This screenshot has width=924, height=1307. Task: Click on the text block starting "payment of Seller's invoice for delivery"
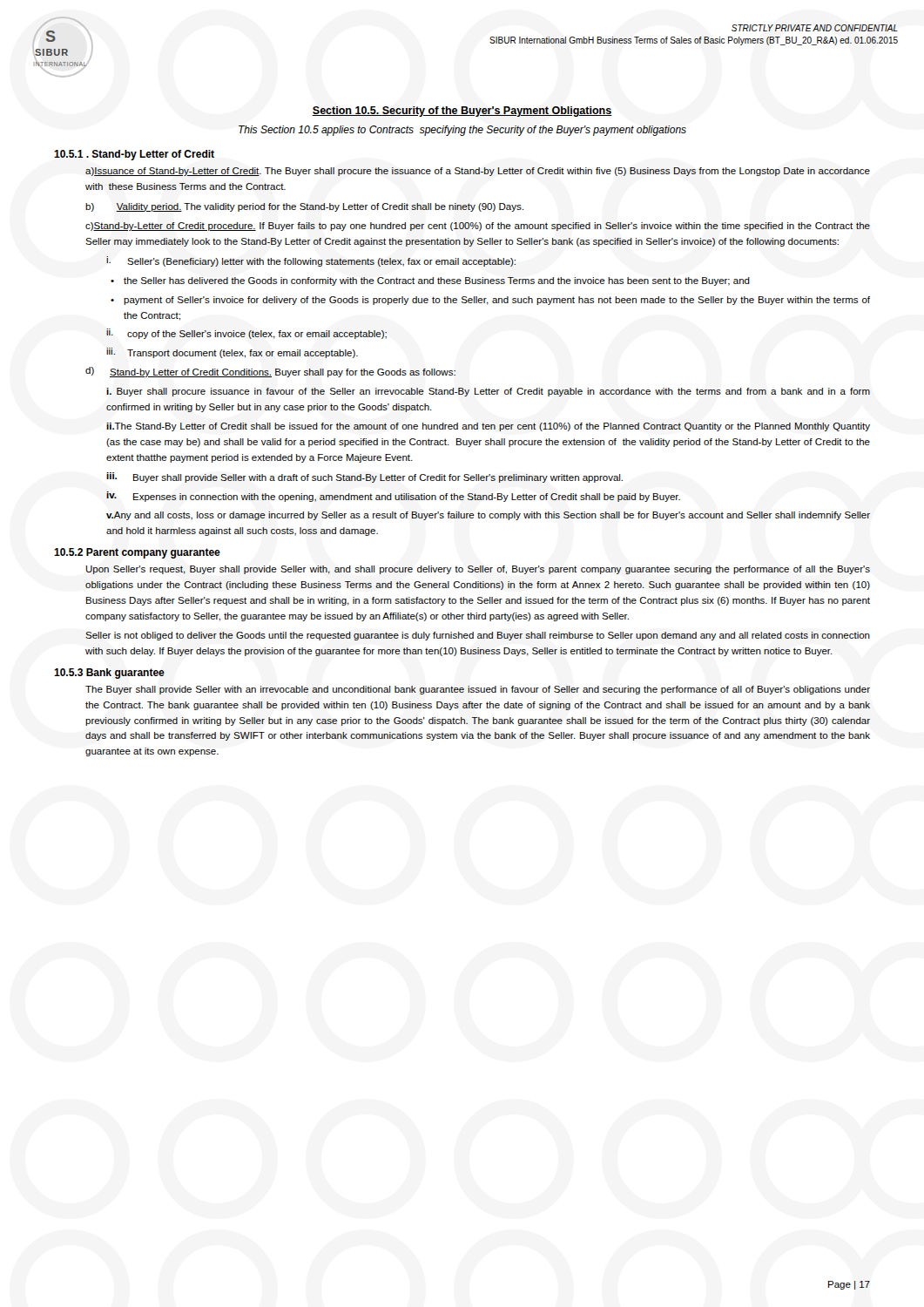497,307
